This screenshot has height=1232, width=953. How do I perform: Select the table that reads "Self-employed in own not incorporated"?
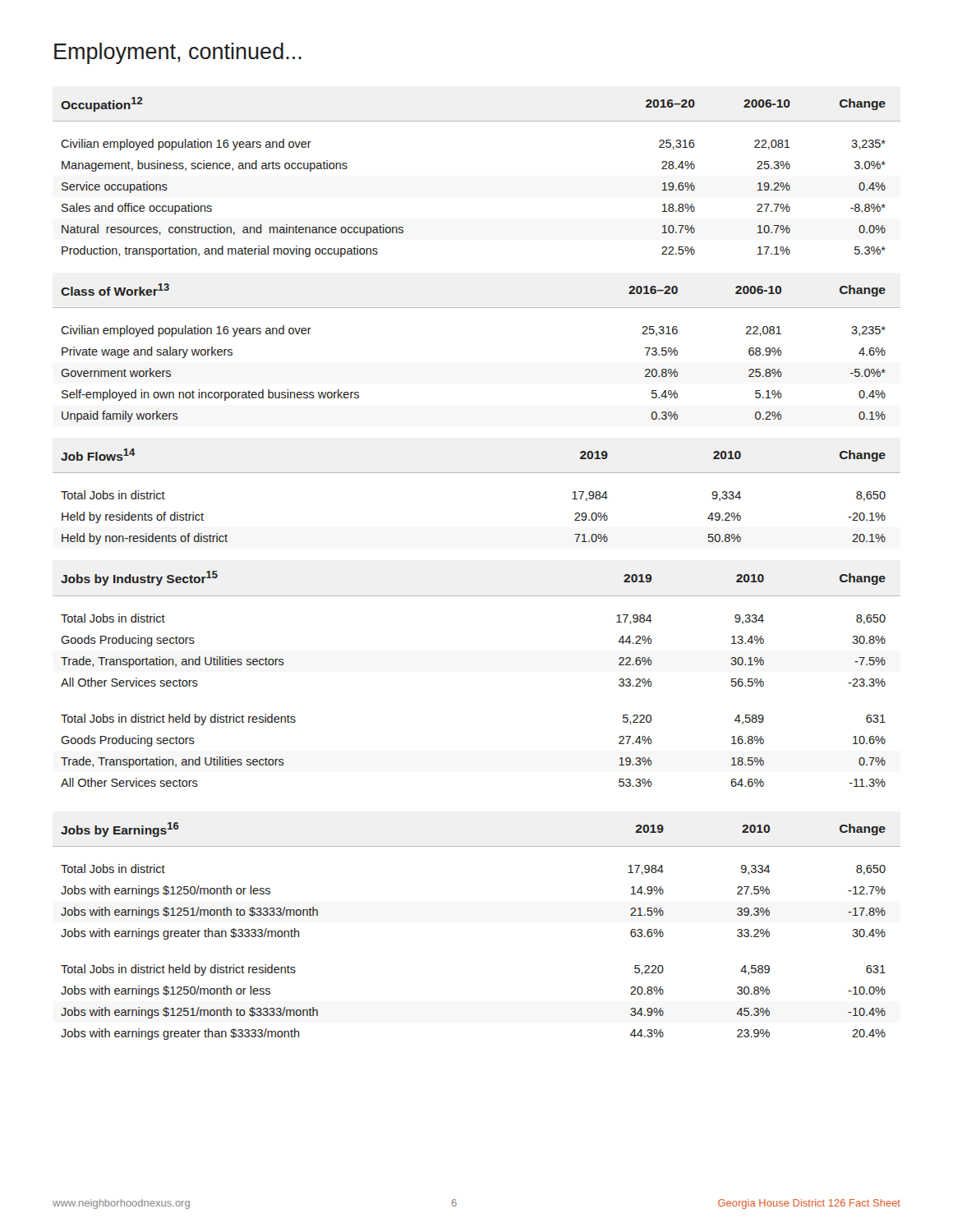[476, 344]
